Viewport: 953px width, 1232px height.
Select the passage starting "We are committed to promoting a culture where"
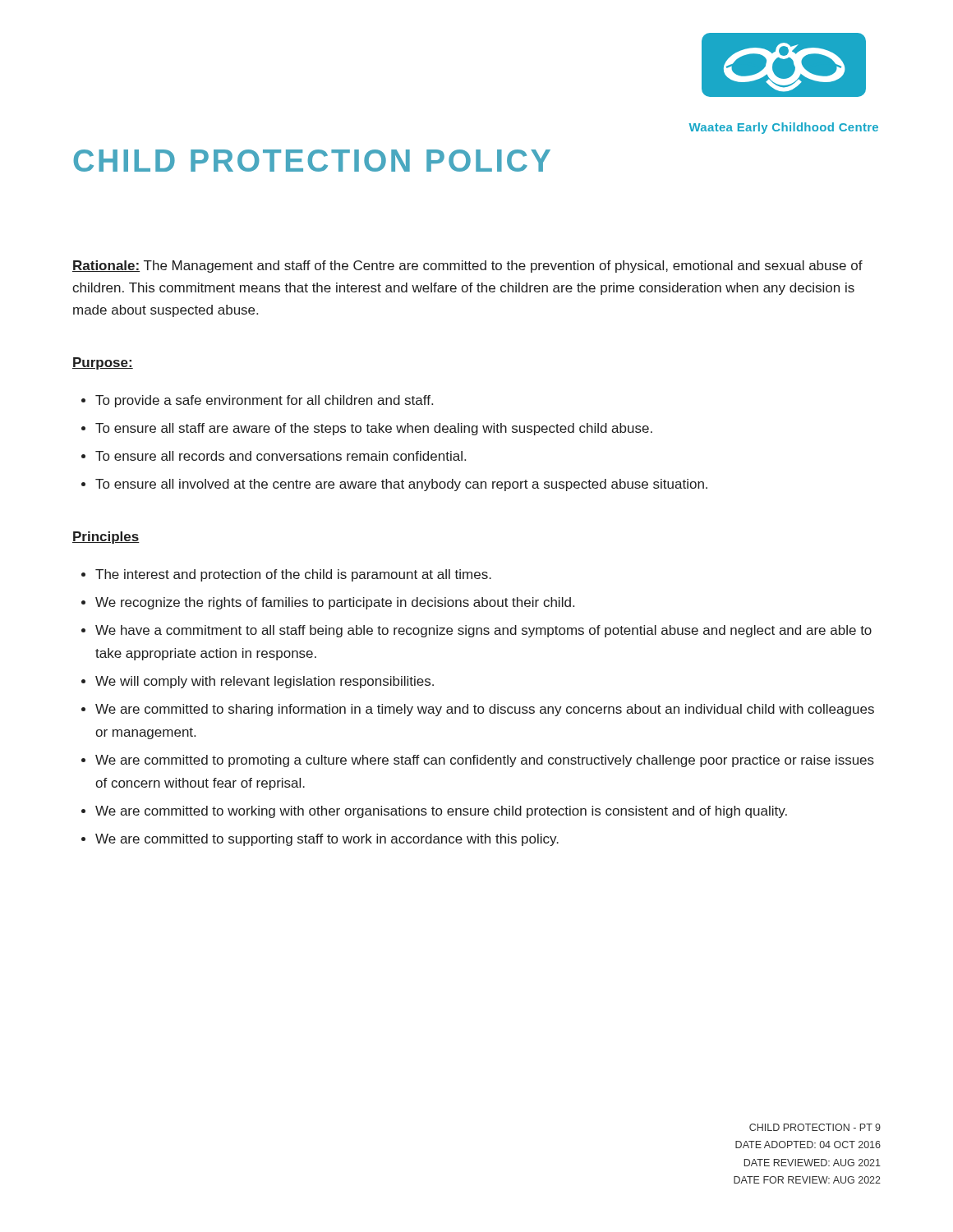(485, 772)
